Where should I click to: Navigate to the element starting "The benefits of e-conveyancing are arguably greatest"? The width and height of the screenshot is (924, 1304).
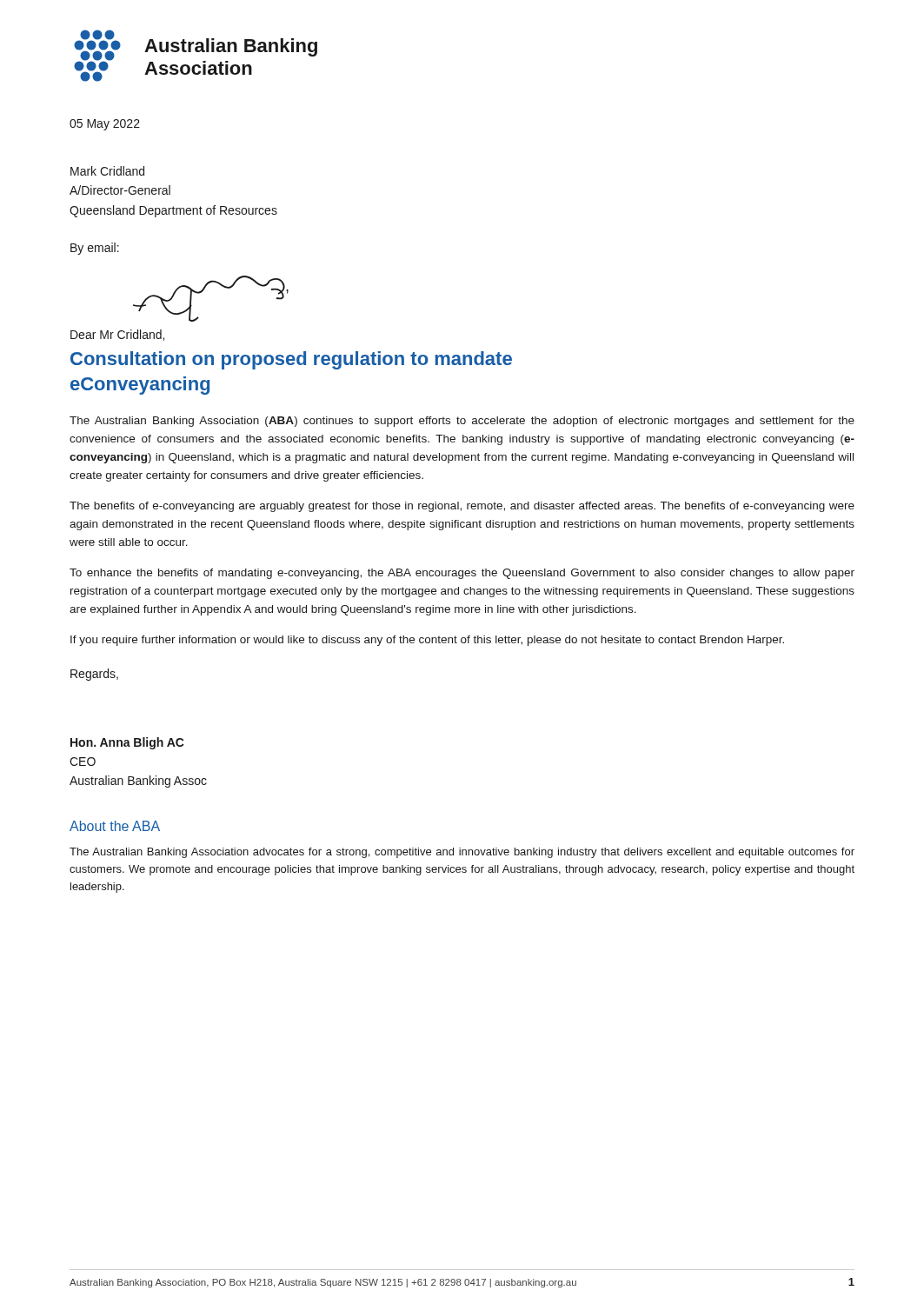click(462, 524)
